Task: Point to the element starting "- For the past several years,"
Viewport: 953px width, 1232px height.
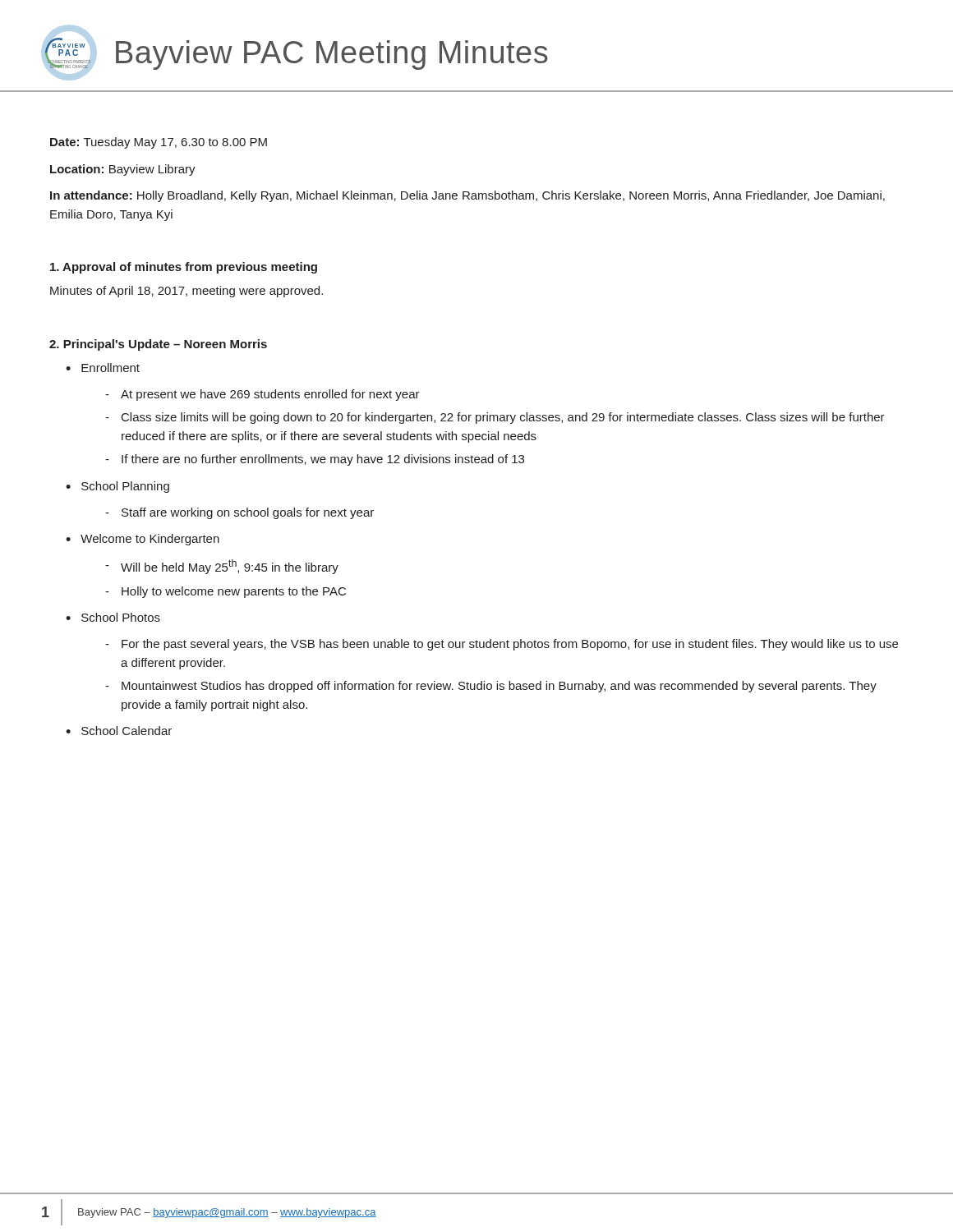Action: click(504, 653)
